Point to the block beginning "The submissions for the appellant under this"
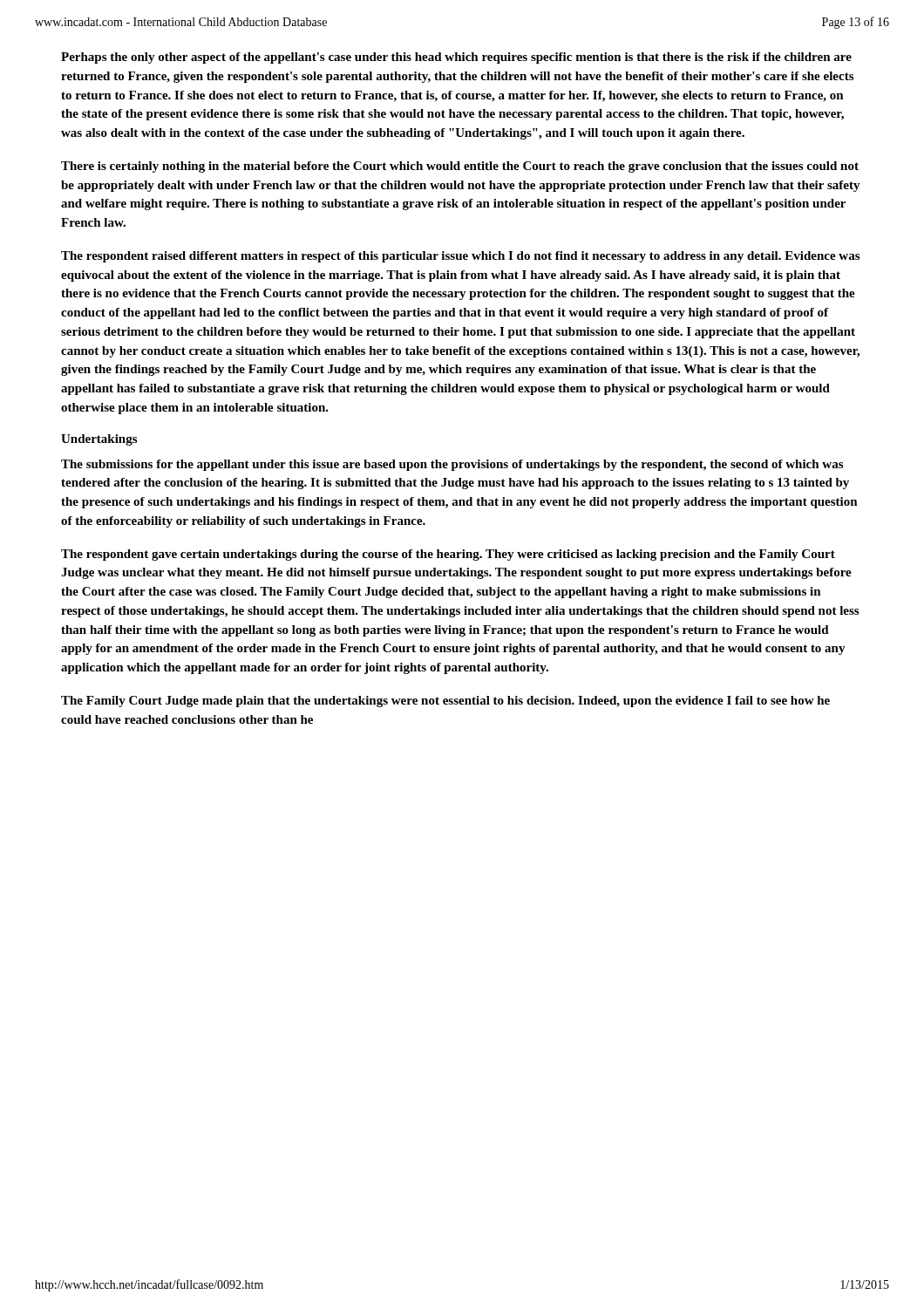This screenshot has height=1308, width=924. click(x=459, y=492)
